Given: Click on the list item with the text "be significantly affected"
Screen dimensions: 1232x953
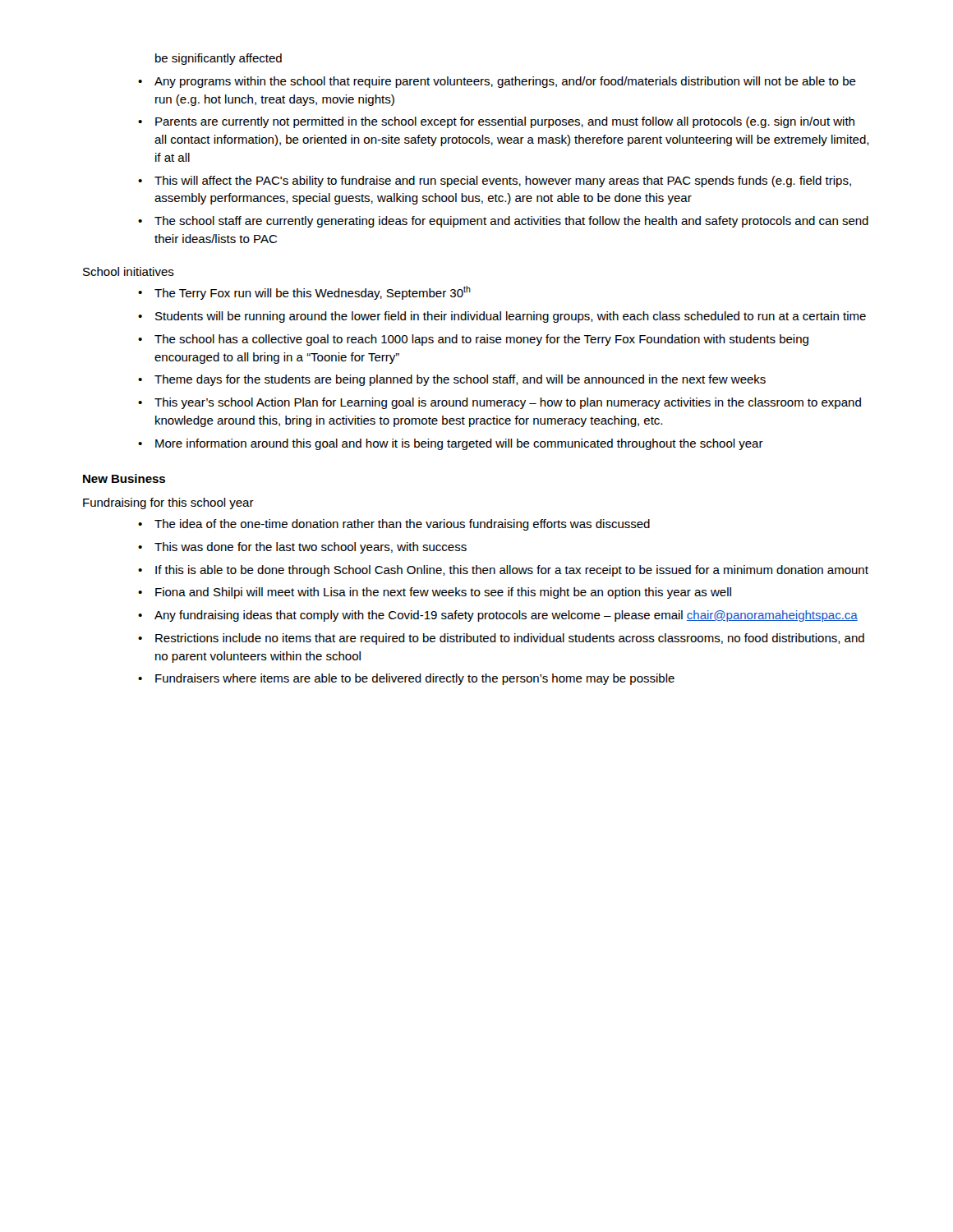Looking at the screenshot, I should [x=218, y=58].
